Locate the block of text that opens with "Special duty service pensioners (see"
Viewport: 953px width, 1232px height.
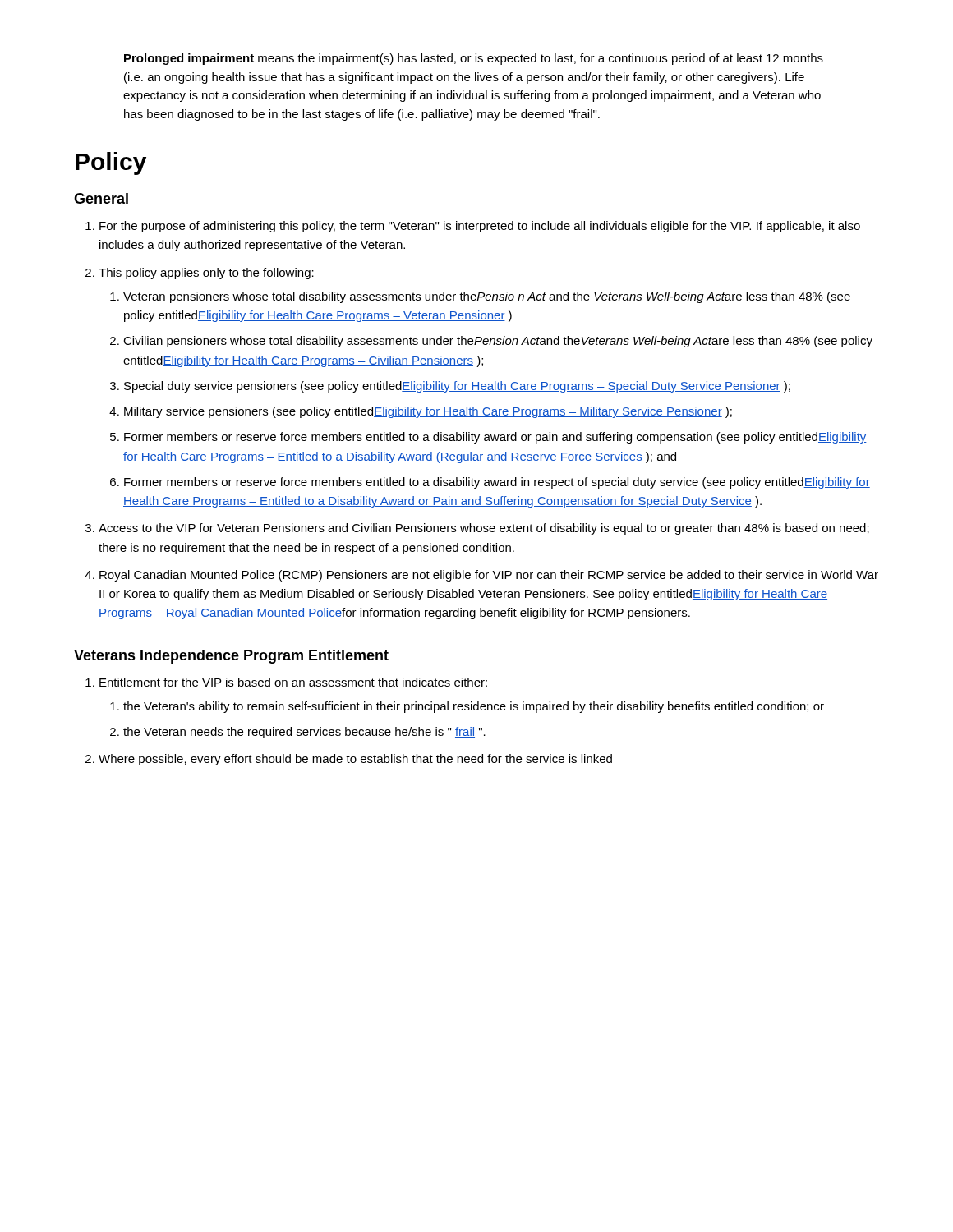point(457,385)
